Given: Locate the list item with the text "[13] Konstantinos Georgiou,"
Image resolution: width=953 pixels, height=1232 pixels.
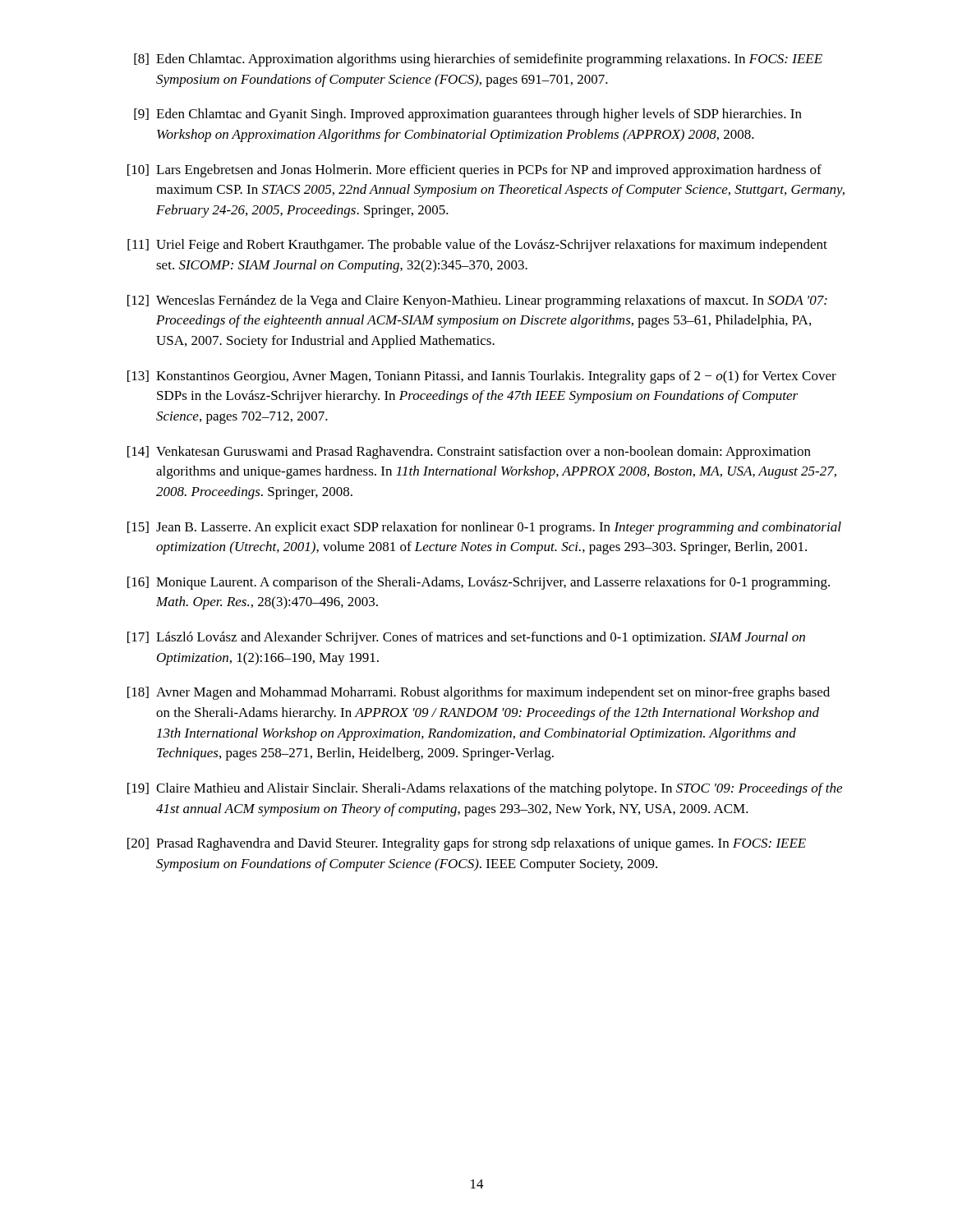Looking at the screenshot, I should 476,396.
